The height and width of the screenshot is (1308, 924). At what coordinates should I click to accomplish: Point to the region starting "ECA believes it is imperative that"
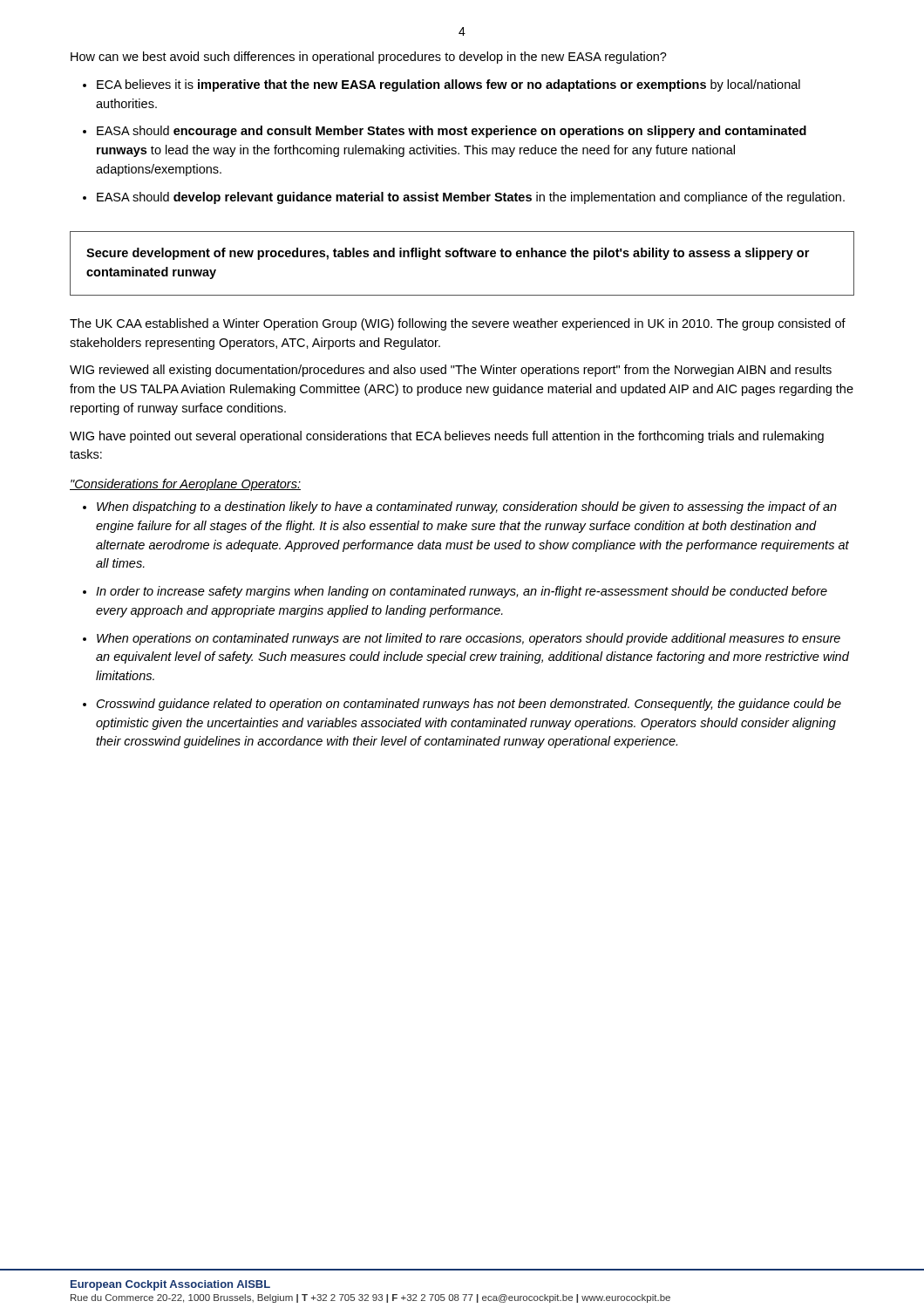click(x=448, y=94)
